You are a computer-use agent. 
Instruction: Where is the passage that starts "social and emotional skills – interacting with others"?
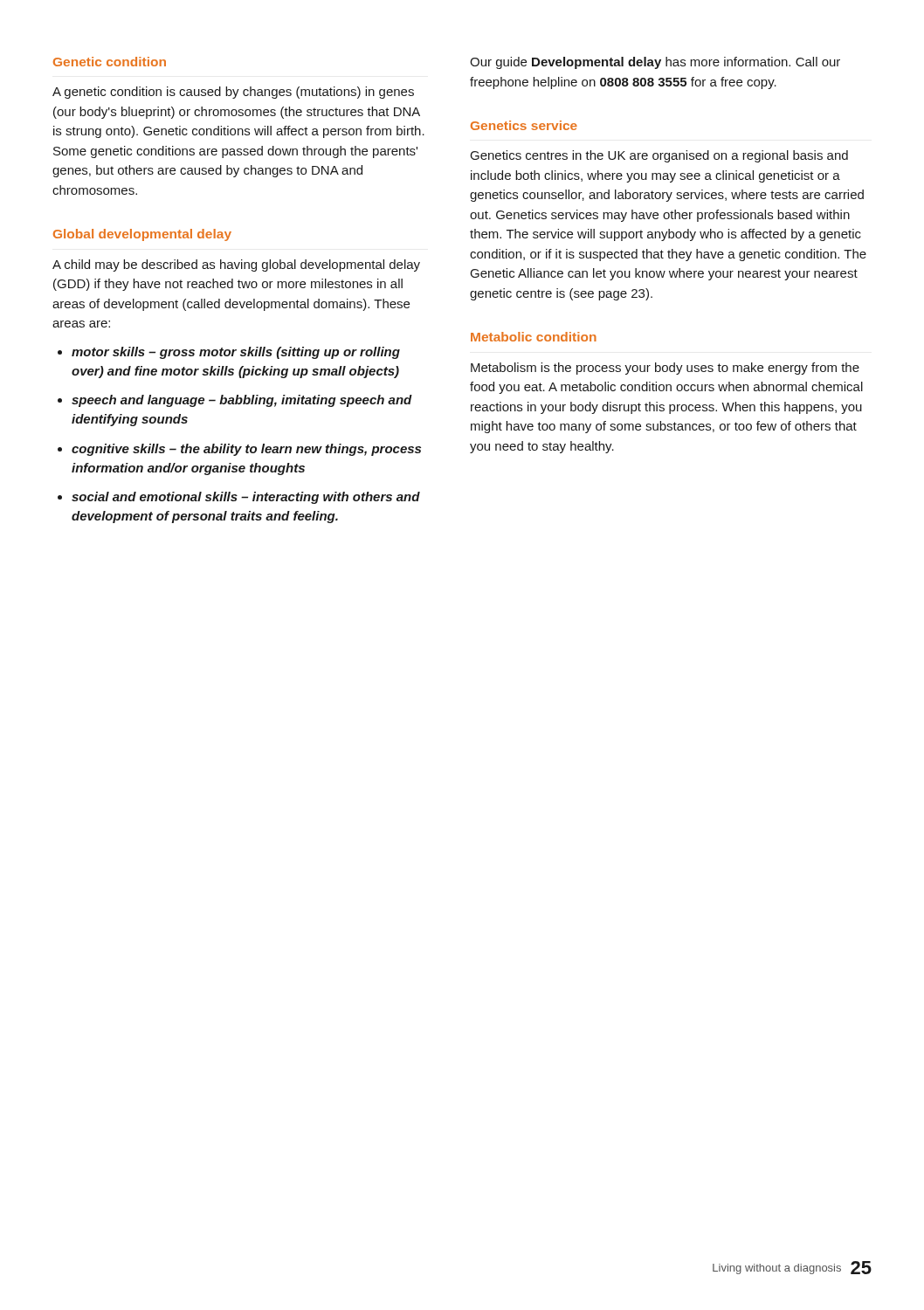(x=246, y=506)
